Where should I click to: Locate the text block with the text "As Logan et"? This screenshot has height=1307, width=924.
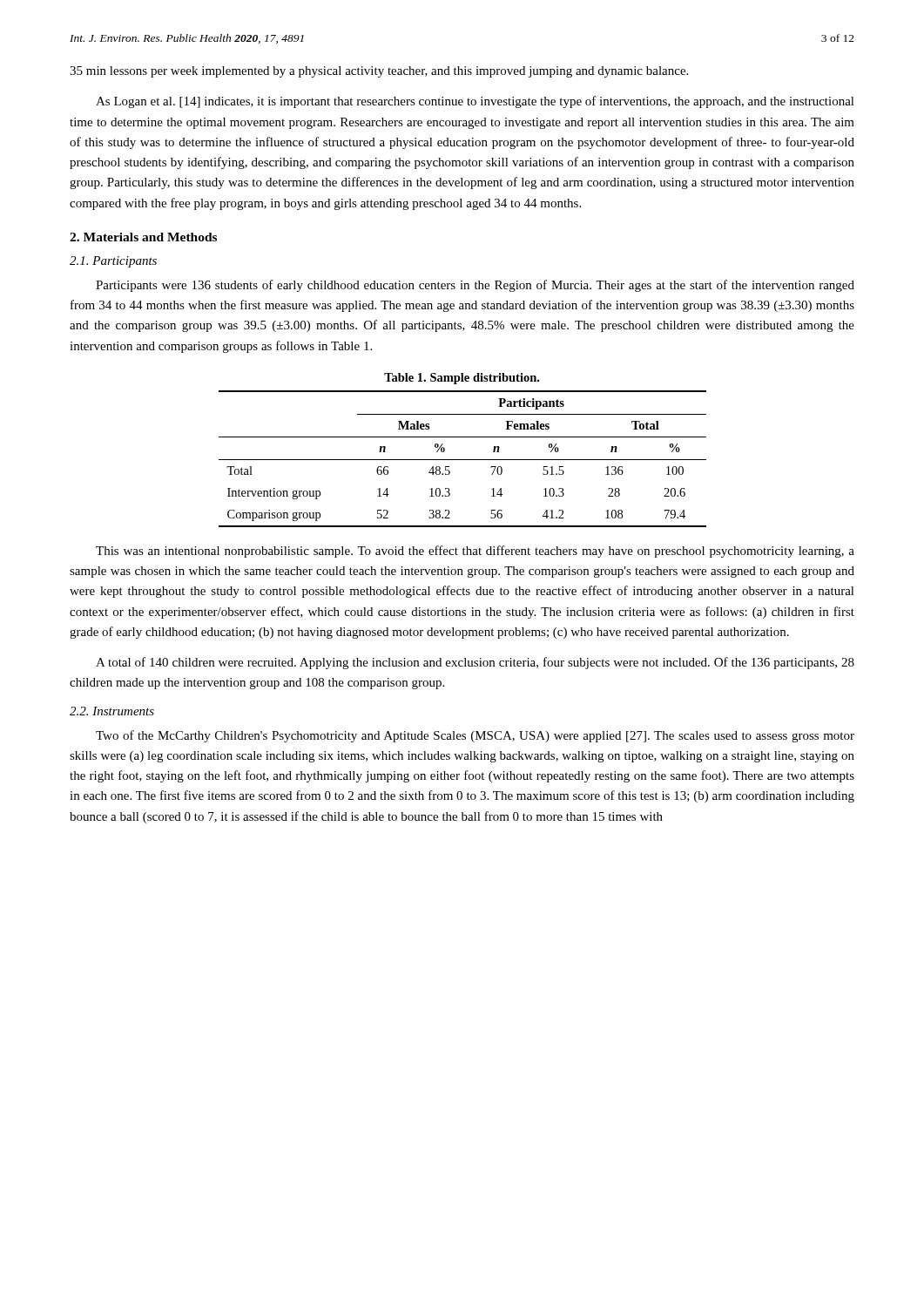[x=462, y=153]
